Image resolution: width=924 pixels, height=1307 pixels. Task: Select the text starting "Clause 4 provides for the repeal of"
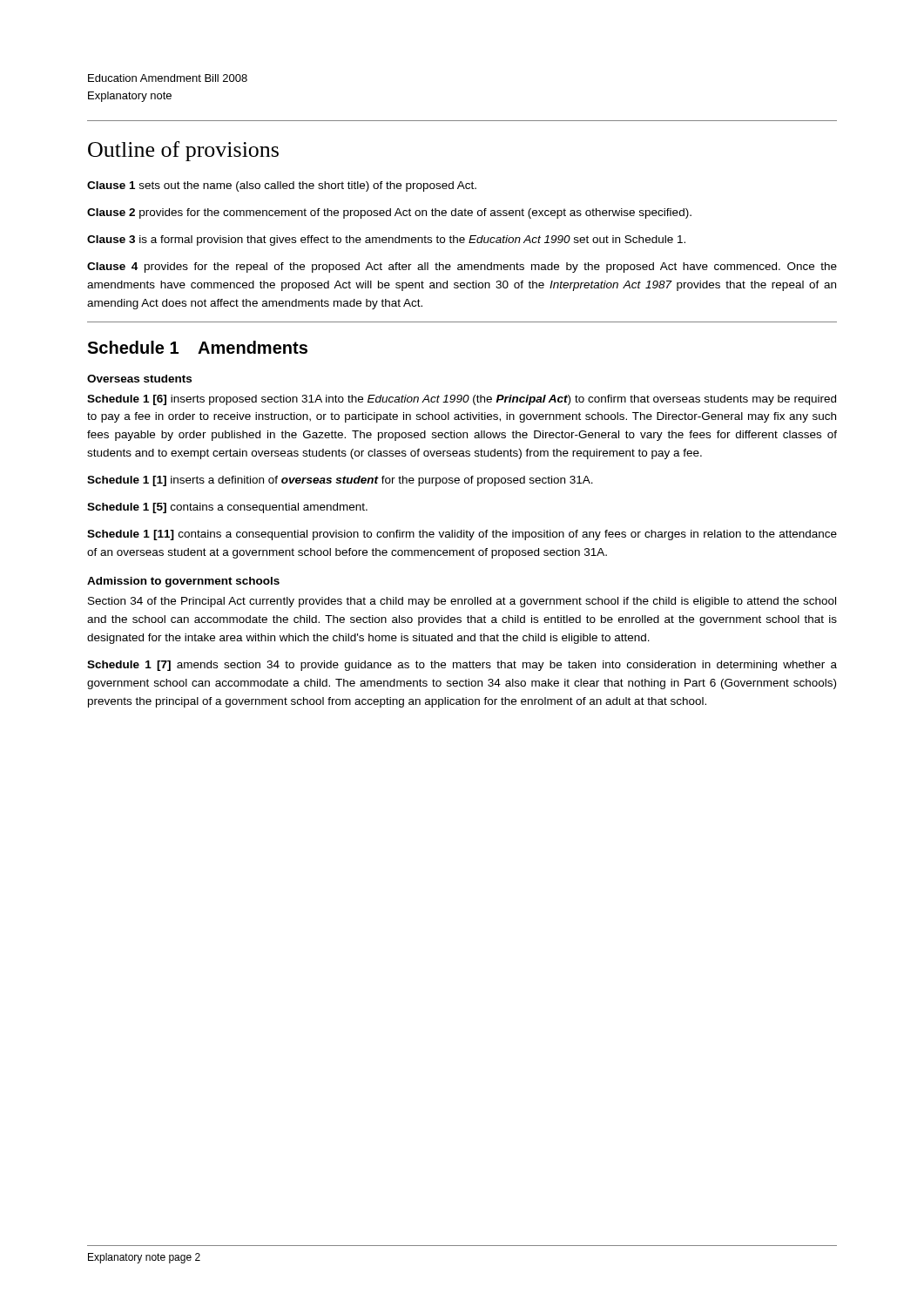coord(462,284)
